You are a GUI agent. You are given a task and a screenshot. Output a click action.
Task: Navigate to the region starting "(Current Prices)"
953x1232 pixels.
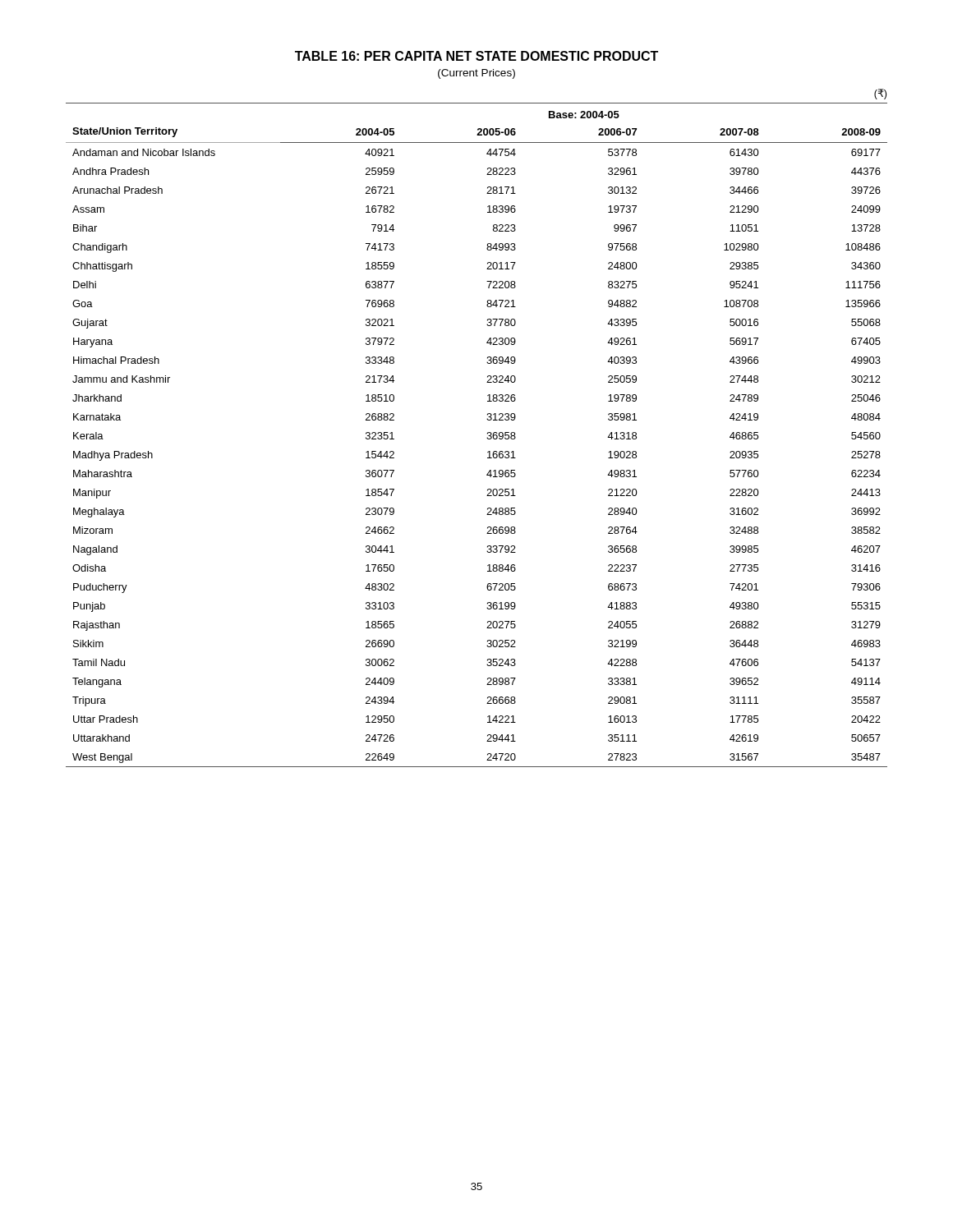click(x=476, y=73)
